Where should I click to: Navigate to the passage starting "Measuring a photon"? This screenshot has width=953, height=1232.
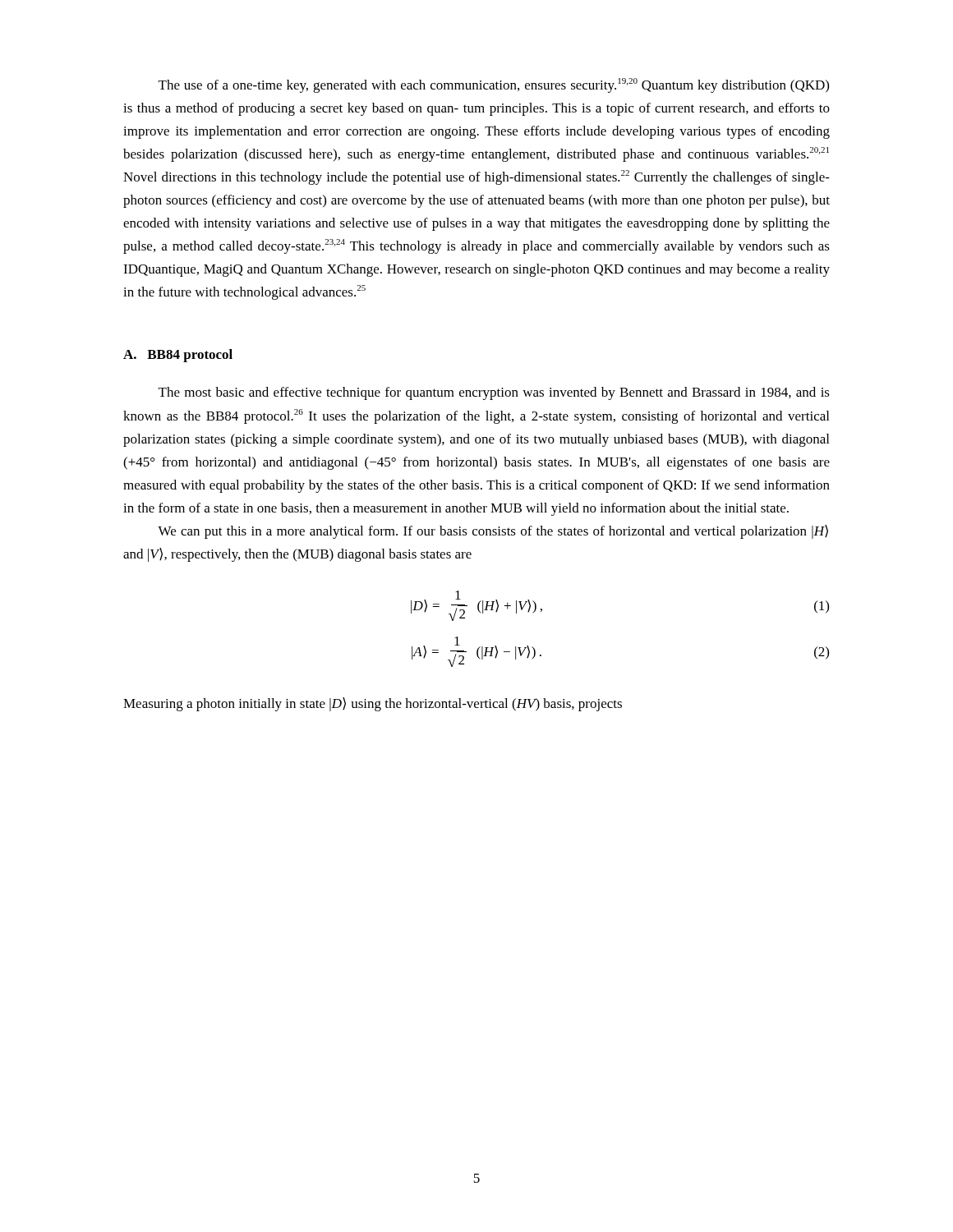coord(476,704)
